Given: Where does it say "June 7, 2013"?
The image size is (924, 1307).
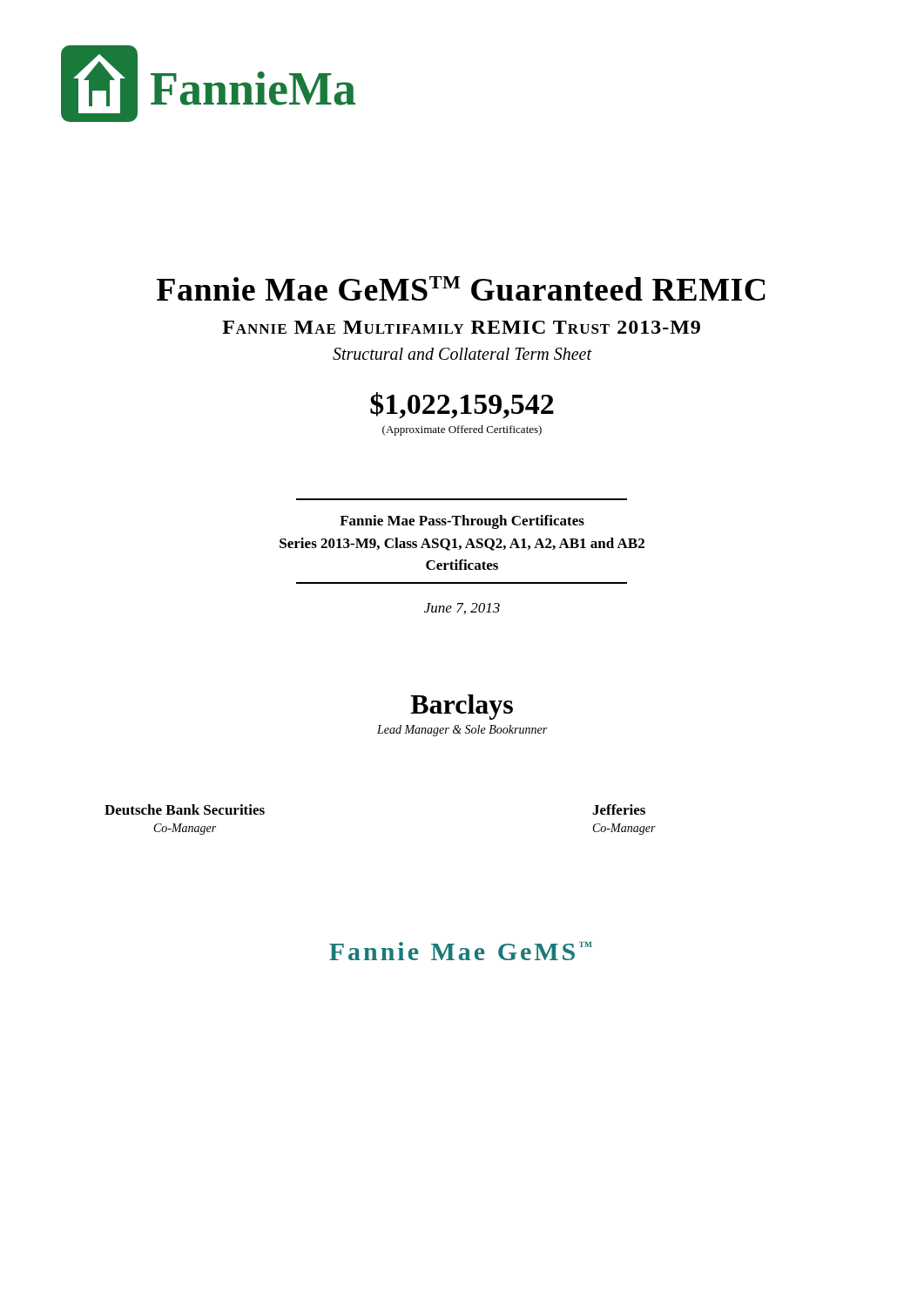Looking at the screenshot, I should [462, 608].
